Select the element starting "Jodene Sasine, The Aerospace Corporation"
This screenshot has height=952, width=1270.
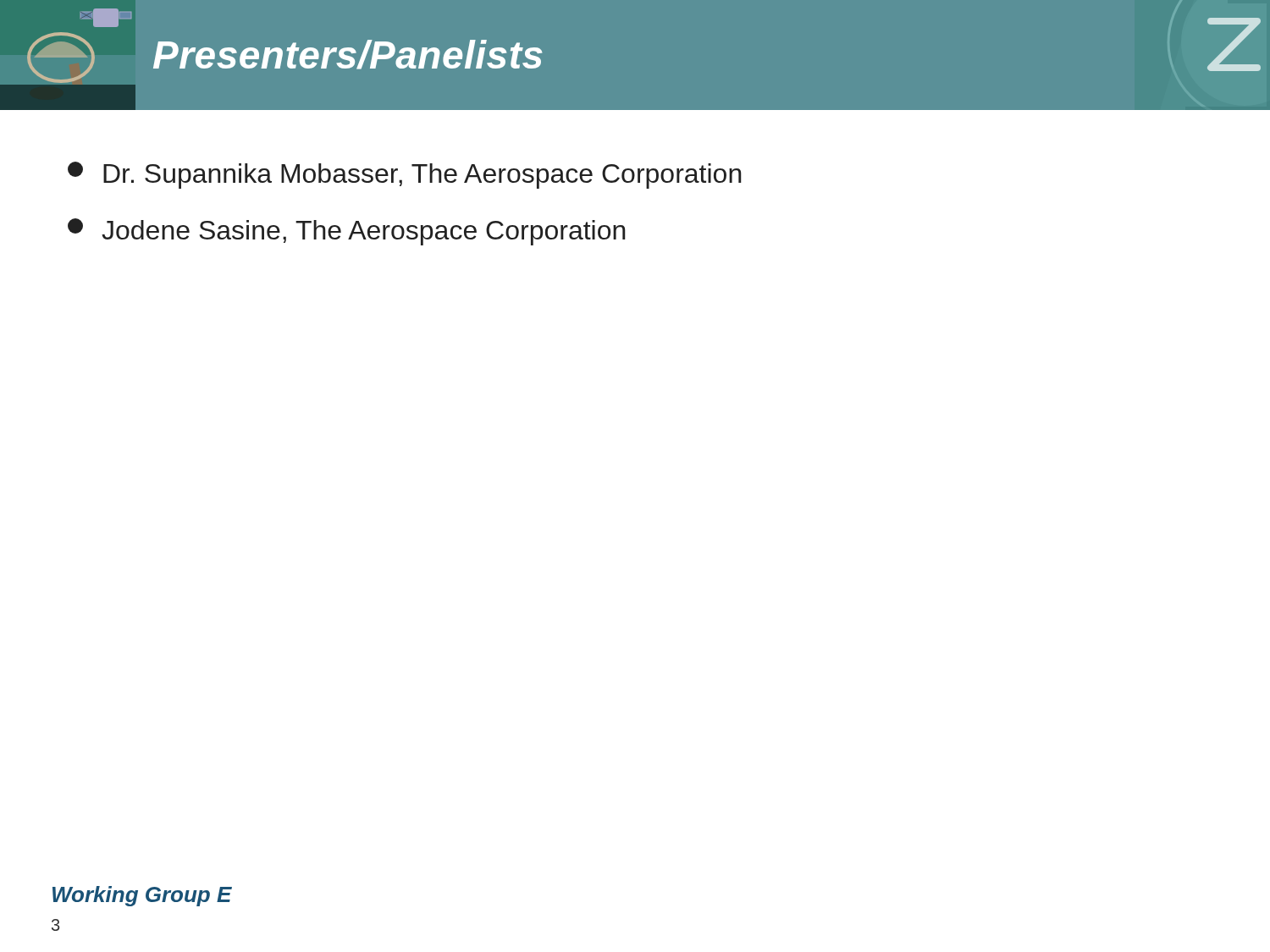(347, 230)
